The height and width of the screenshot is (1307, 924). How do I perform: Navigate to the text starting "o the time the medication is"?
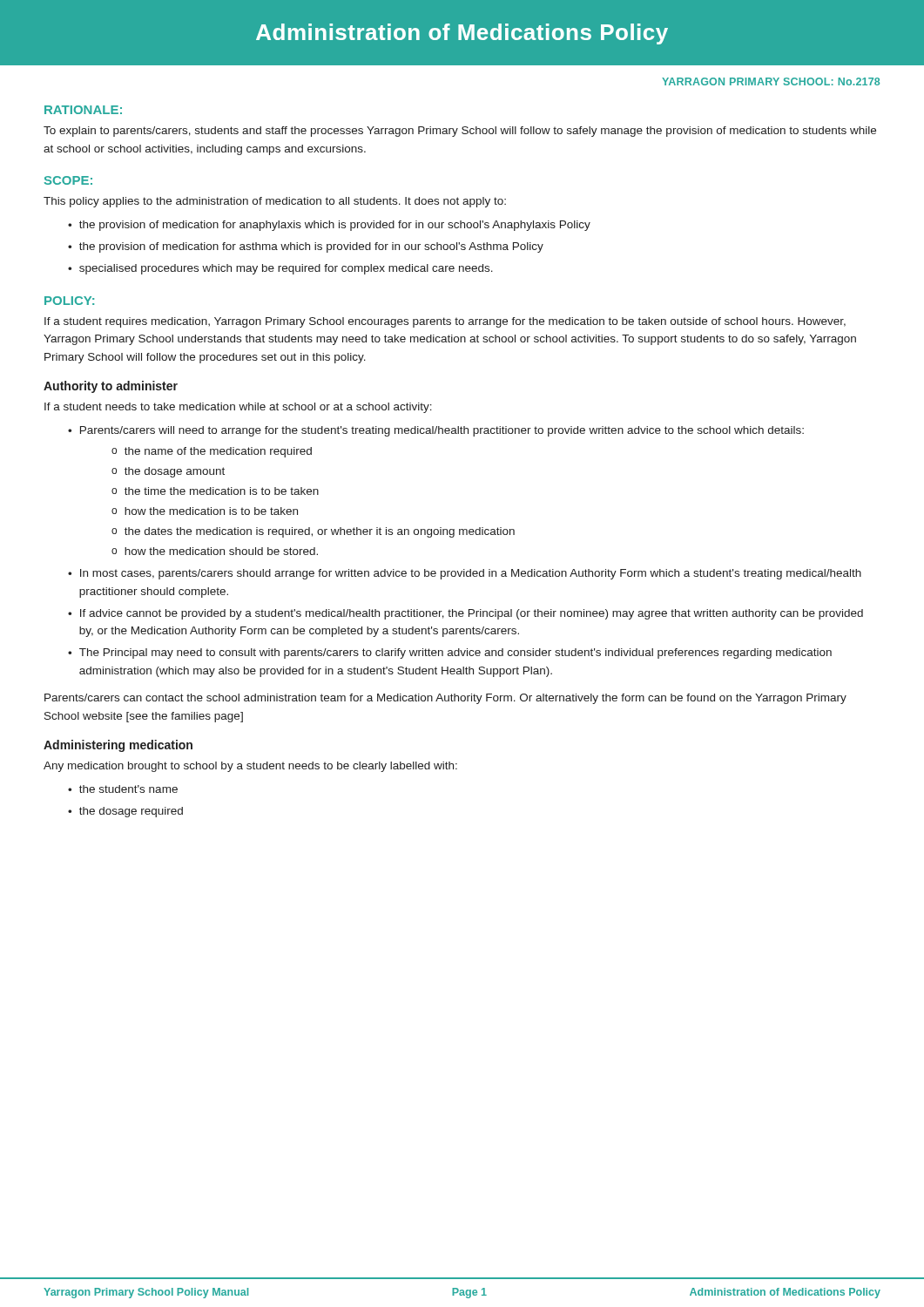pyautogui.click(x=215, y=492)
